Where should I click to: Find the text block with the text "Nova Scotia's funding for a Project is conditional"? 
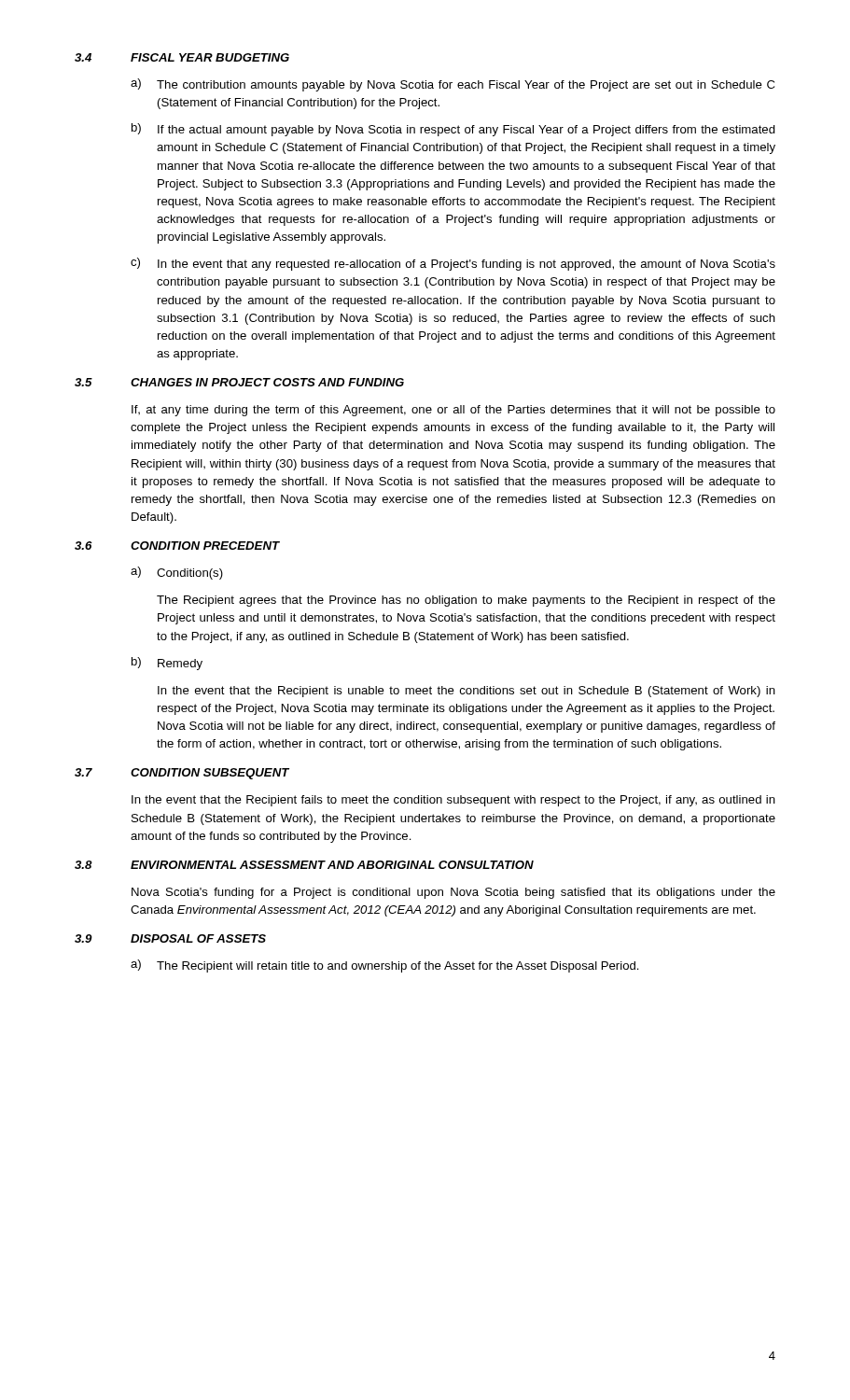453,901
